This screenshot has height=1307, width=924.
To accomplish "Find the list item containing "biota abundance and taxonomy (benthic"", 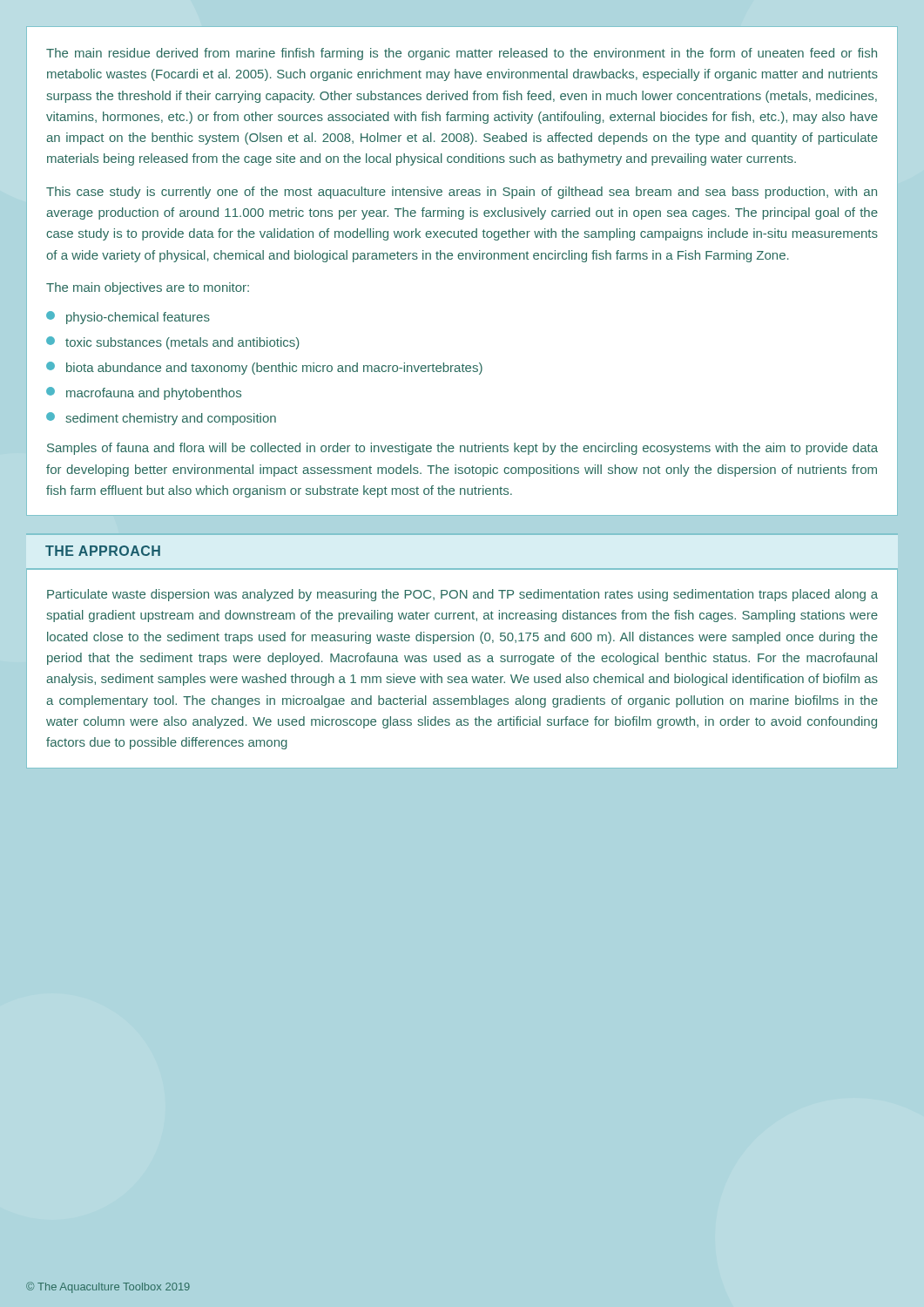I will tap(265, 368).
